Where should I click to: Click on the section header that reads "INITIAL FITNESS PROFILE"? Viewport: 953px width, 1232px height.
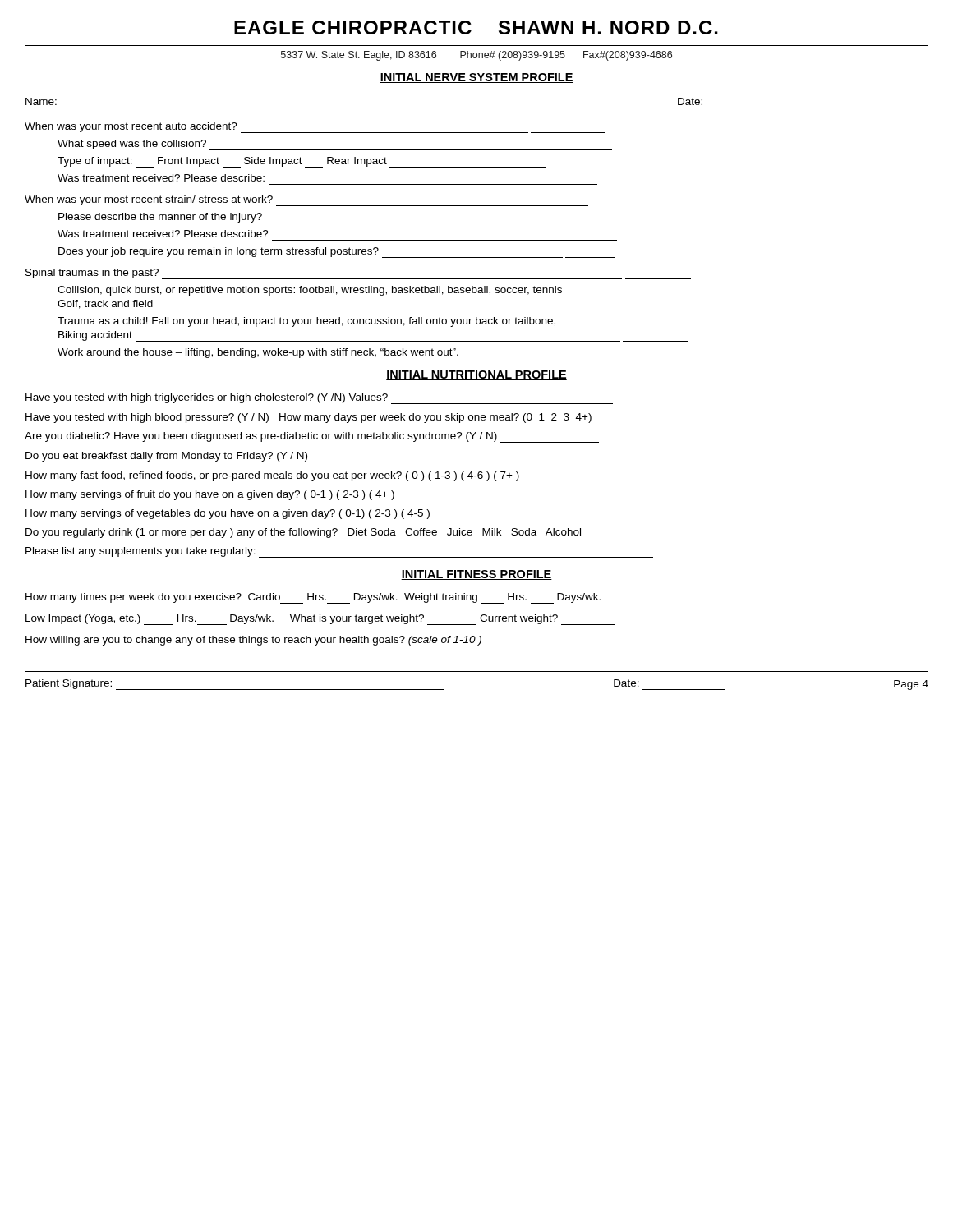coord(476,574)
